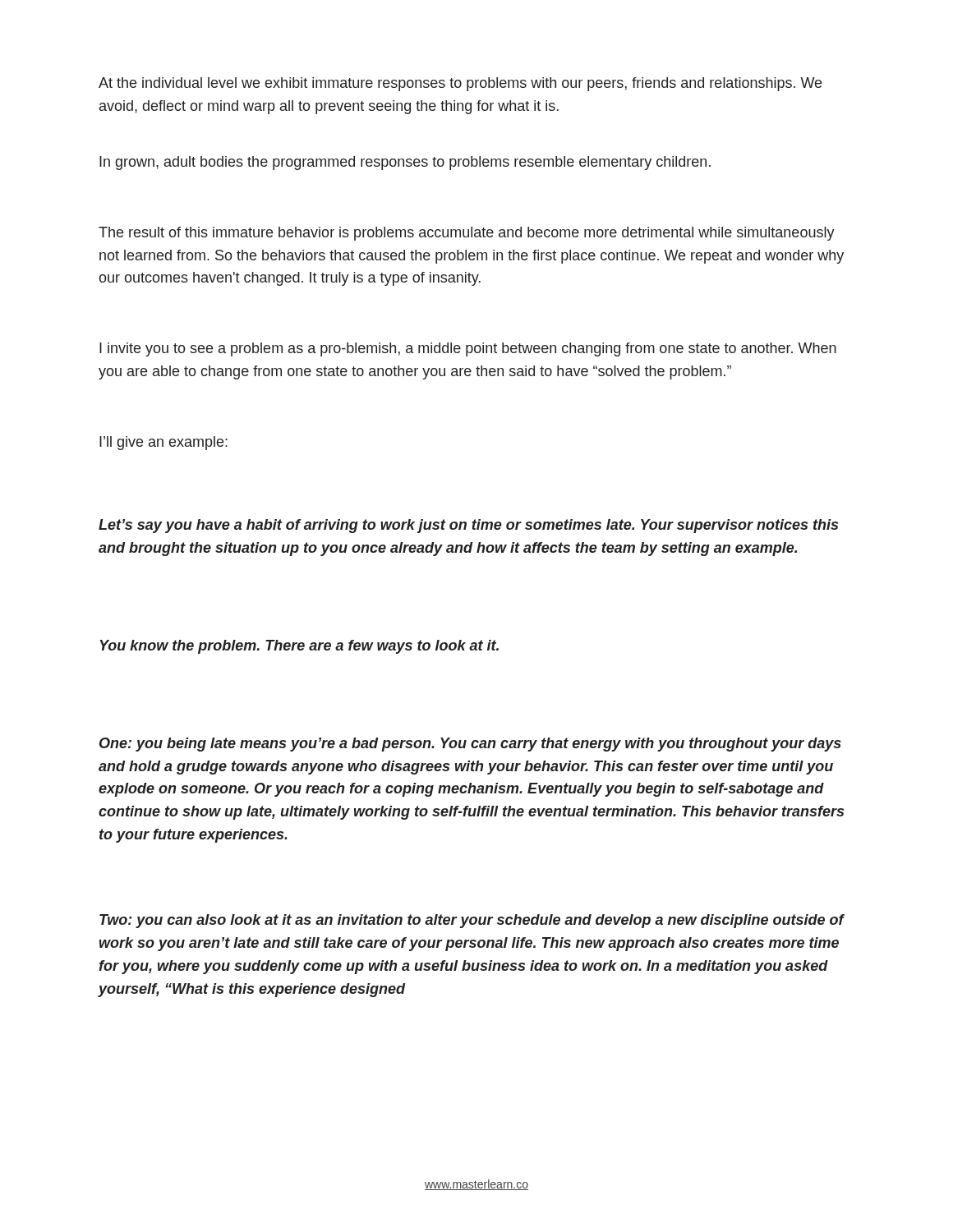Find the passage starting "I invite you"
The width and height of the screenshot is (953, 1232).
coord(476,361)
